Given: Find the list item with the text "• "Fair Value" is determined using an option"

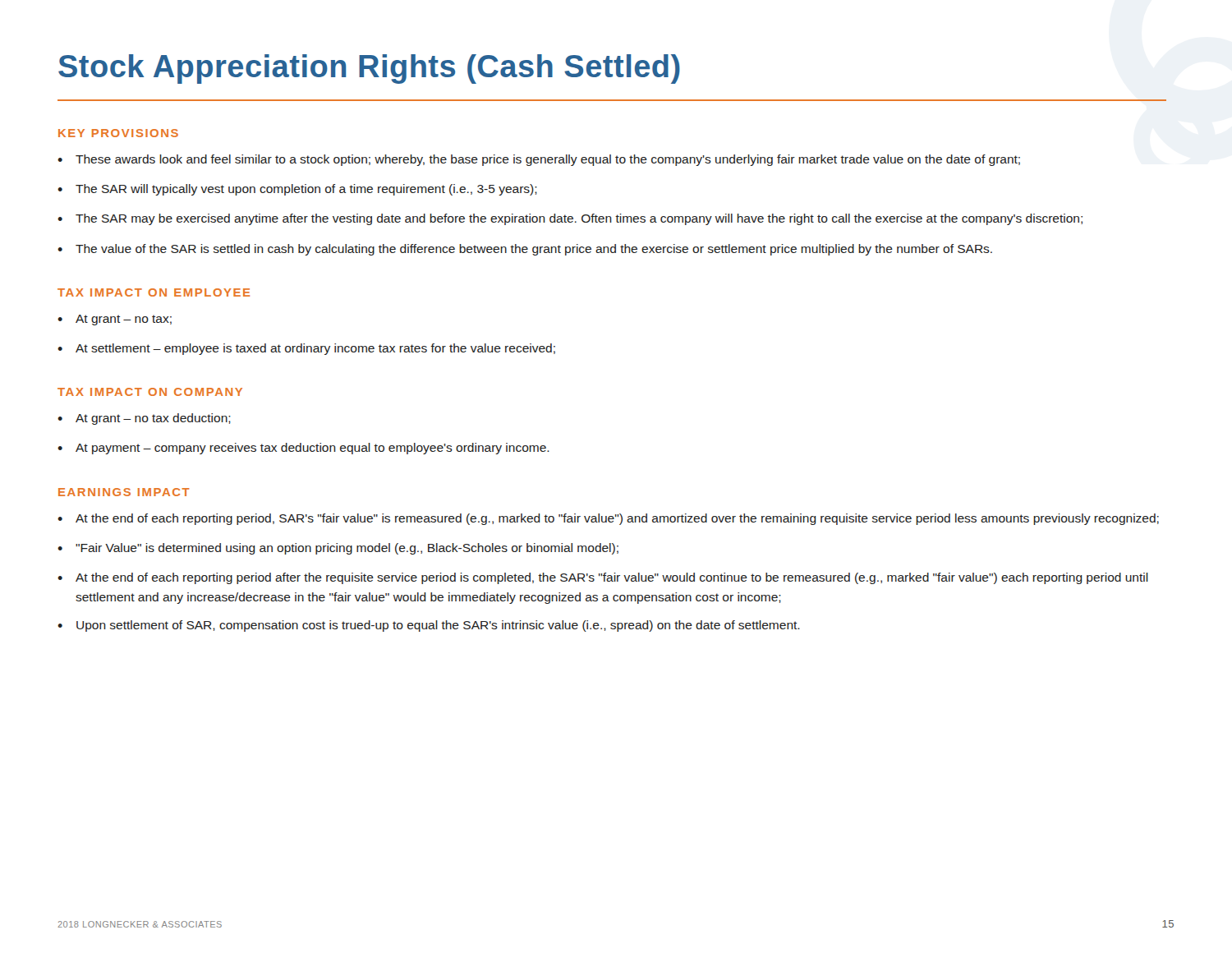Looking at the screenshot, I should (x=612, y=549).
